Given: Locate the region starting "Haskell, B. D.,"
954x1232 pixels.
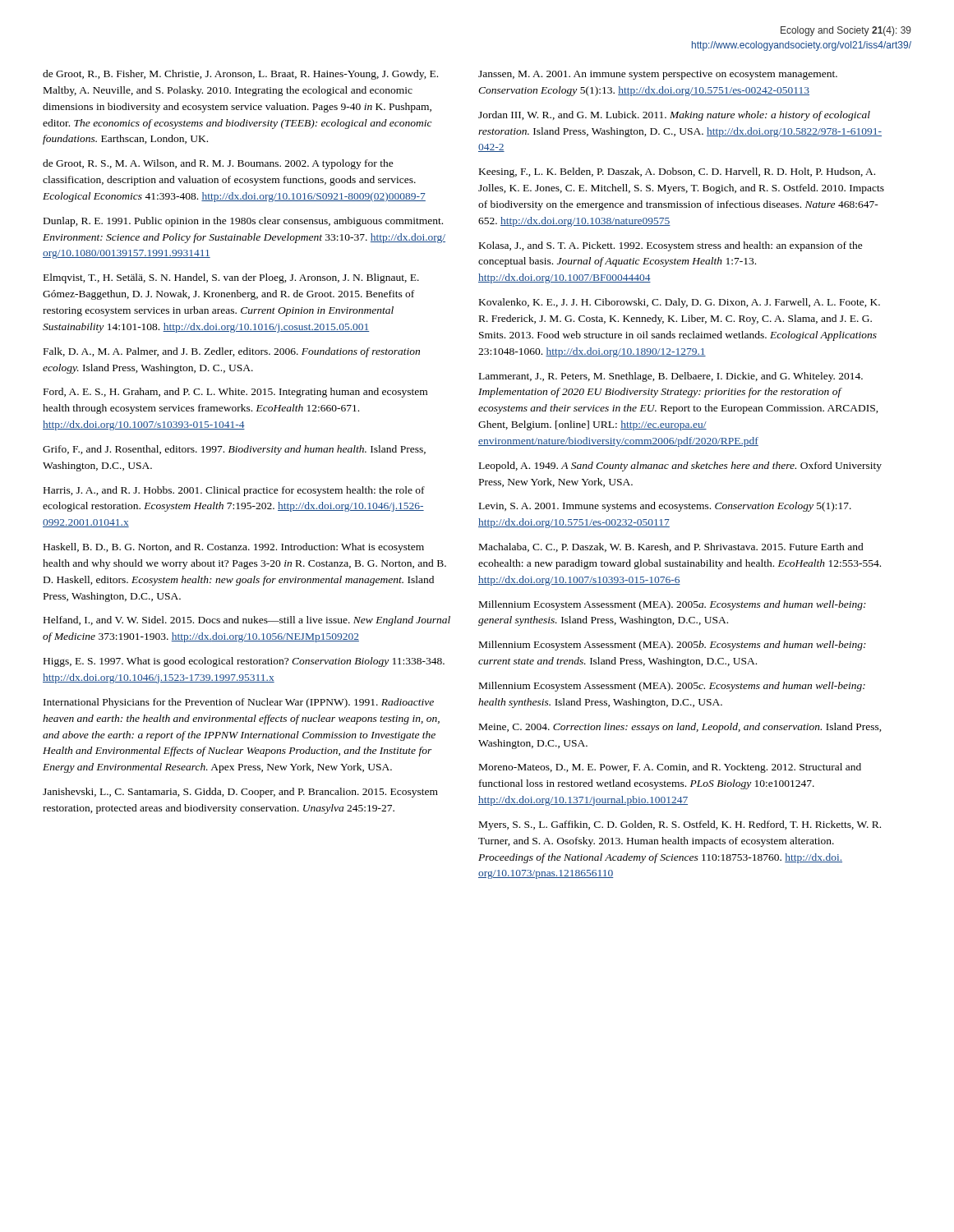Looking at the screenshot, I should 245,571.
